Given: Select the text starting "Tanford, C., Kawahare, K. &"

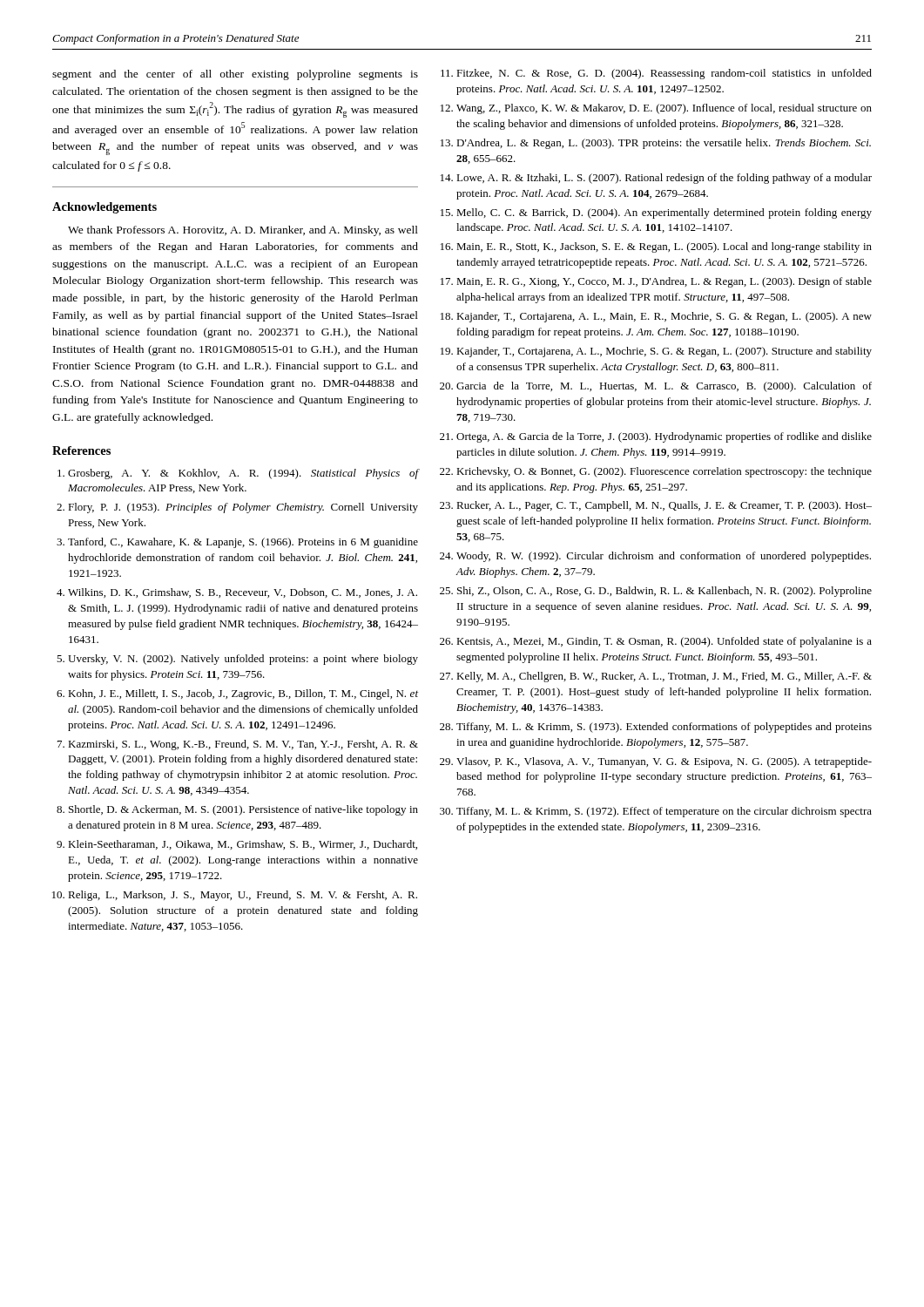Looking at the screenshot, I should pos(243,557).
